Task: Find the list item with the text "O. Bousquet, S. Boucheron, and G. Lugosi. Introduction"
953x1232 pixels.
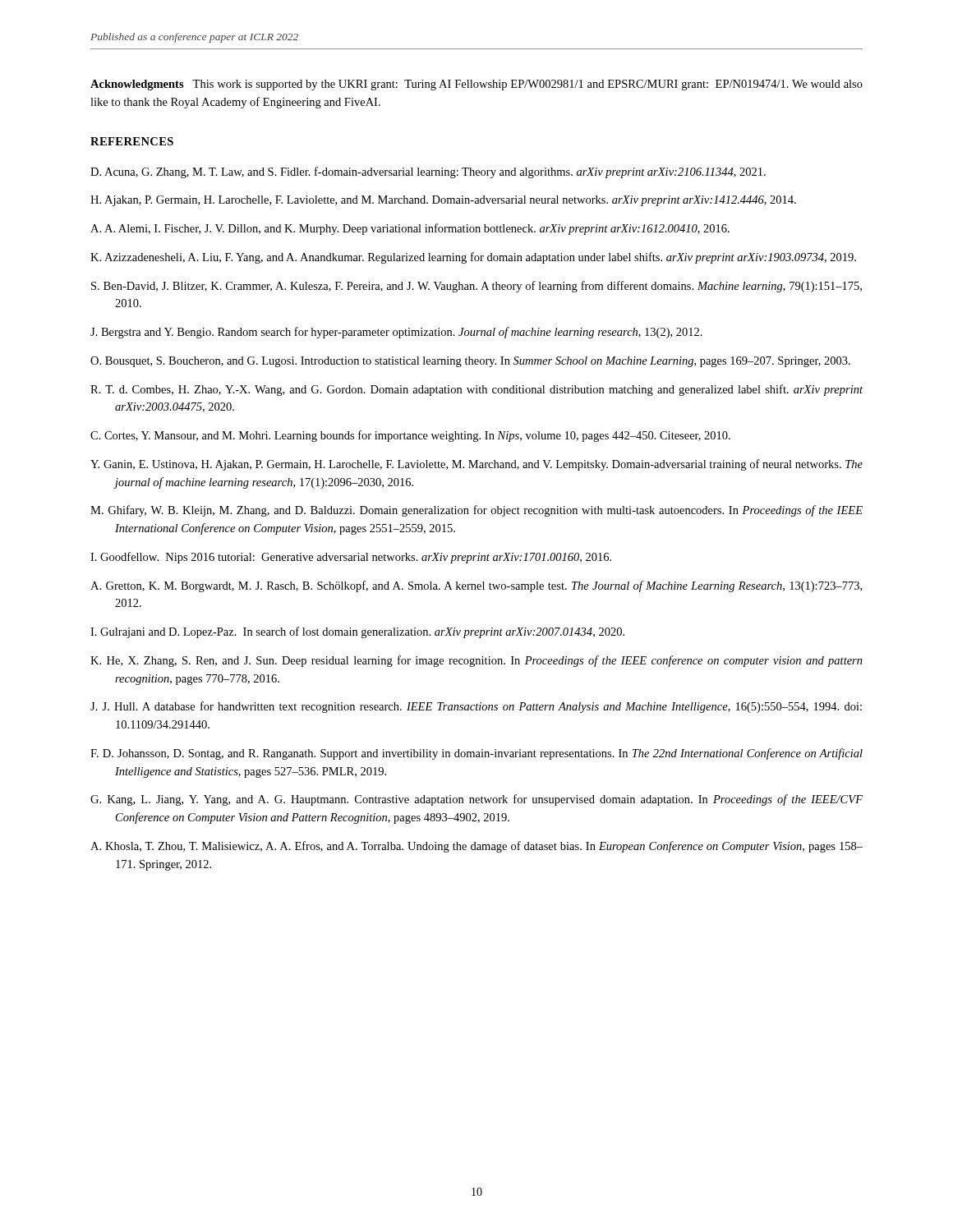Action: [x=471, y=360]
